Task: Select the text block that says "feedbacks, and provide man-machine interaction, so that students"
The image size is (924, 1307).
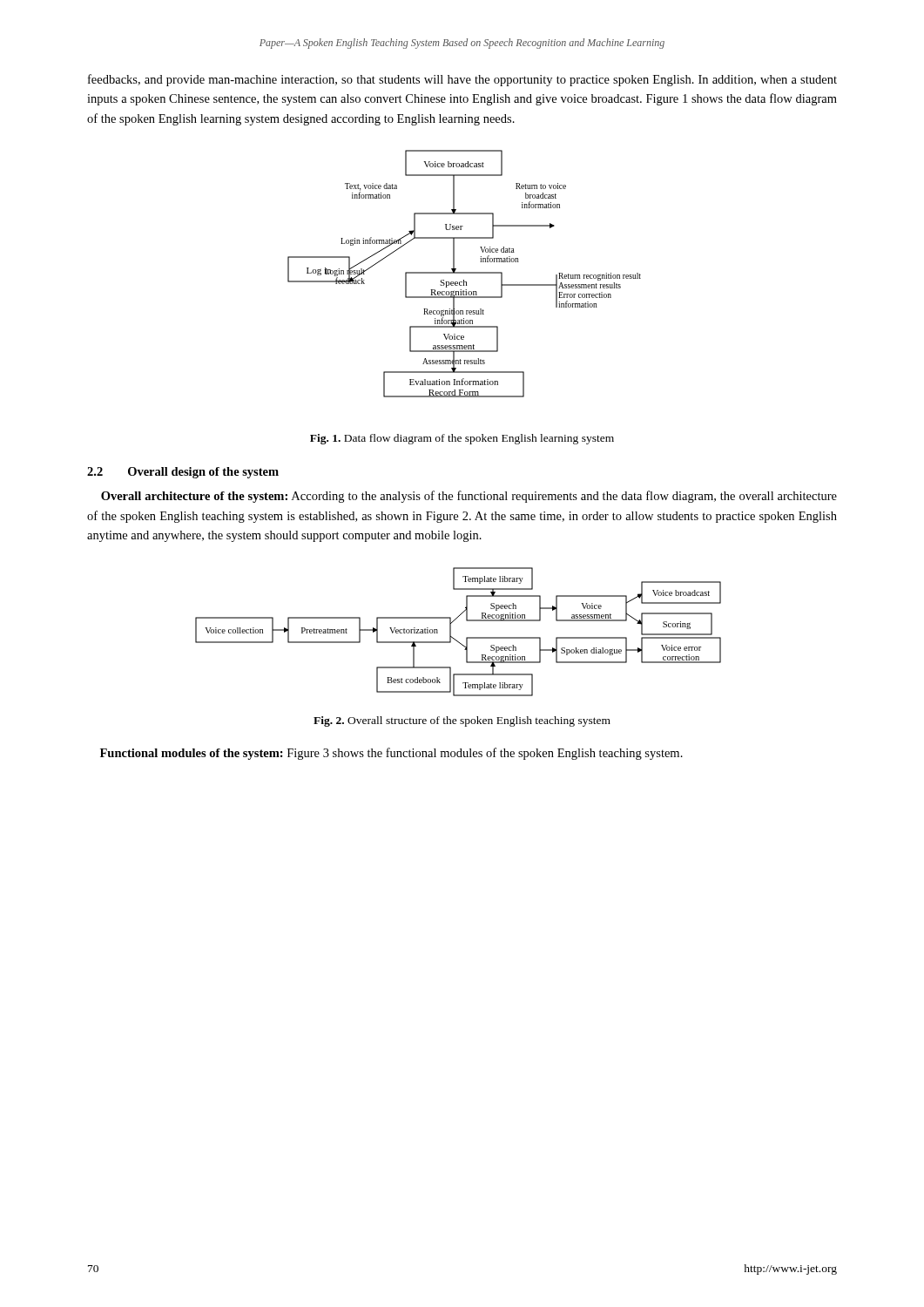Action: tap(462, 99)
